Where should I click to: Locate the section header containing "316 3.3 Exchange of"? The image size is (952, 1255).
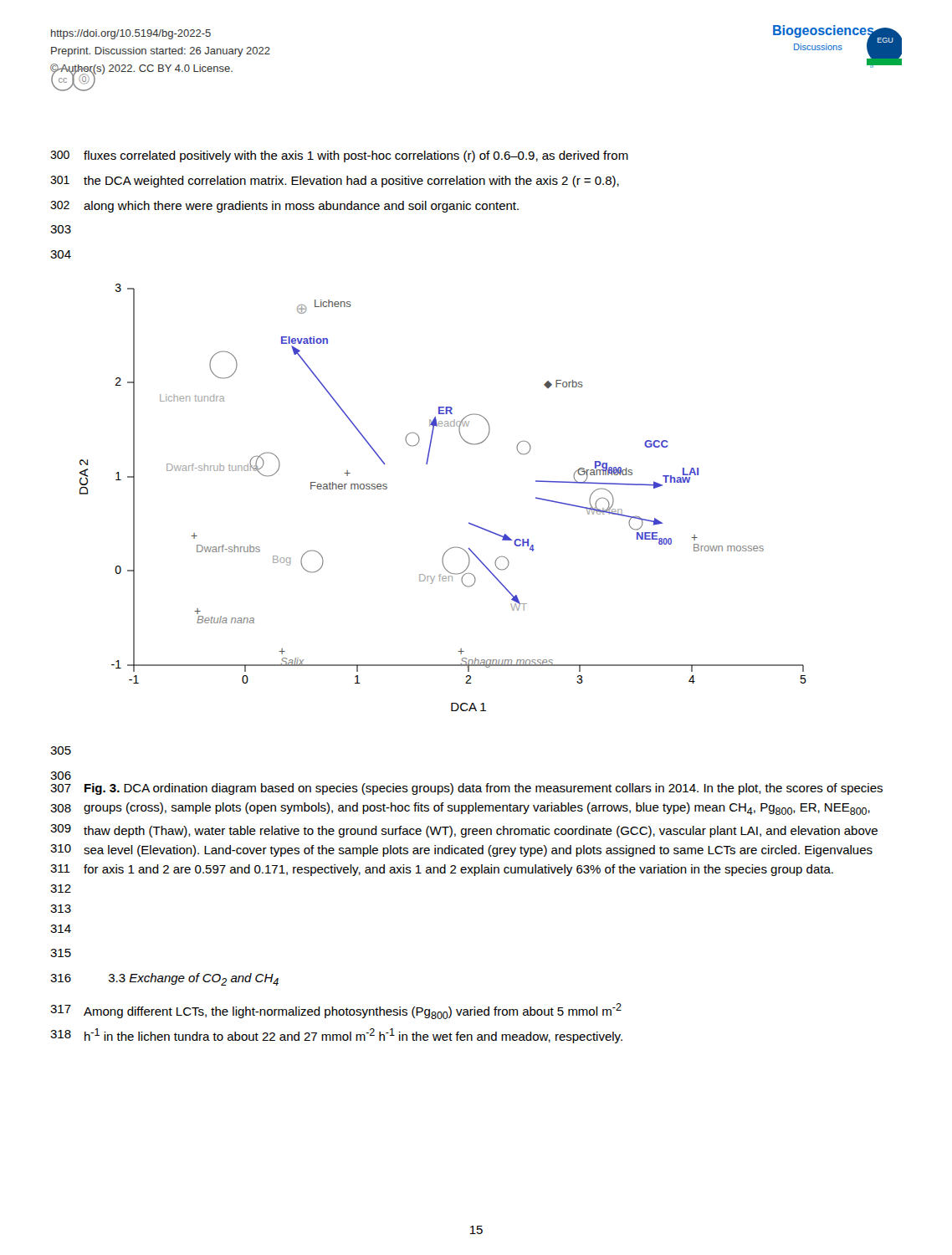[181, 979]
